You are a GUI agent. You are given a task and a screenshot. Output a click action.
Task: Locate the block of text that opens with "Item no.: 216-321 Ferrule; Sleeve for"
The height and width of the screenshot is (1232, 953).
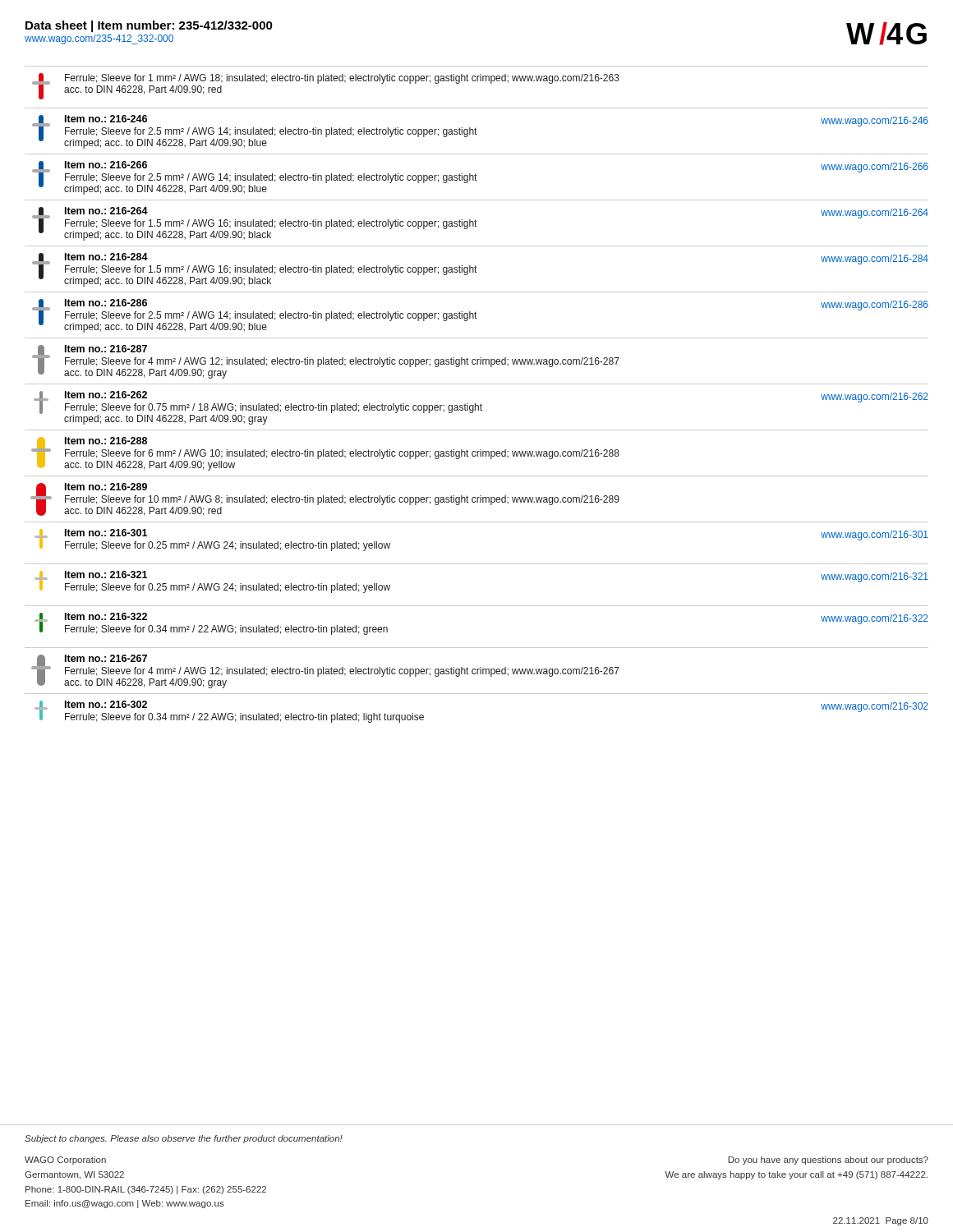point(144,585)
